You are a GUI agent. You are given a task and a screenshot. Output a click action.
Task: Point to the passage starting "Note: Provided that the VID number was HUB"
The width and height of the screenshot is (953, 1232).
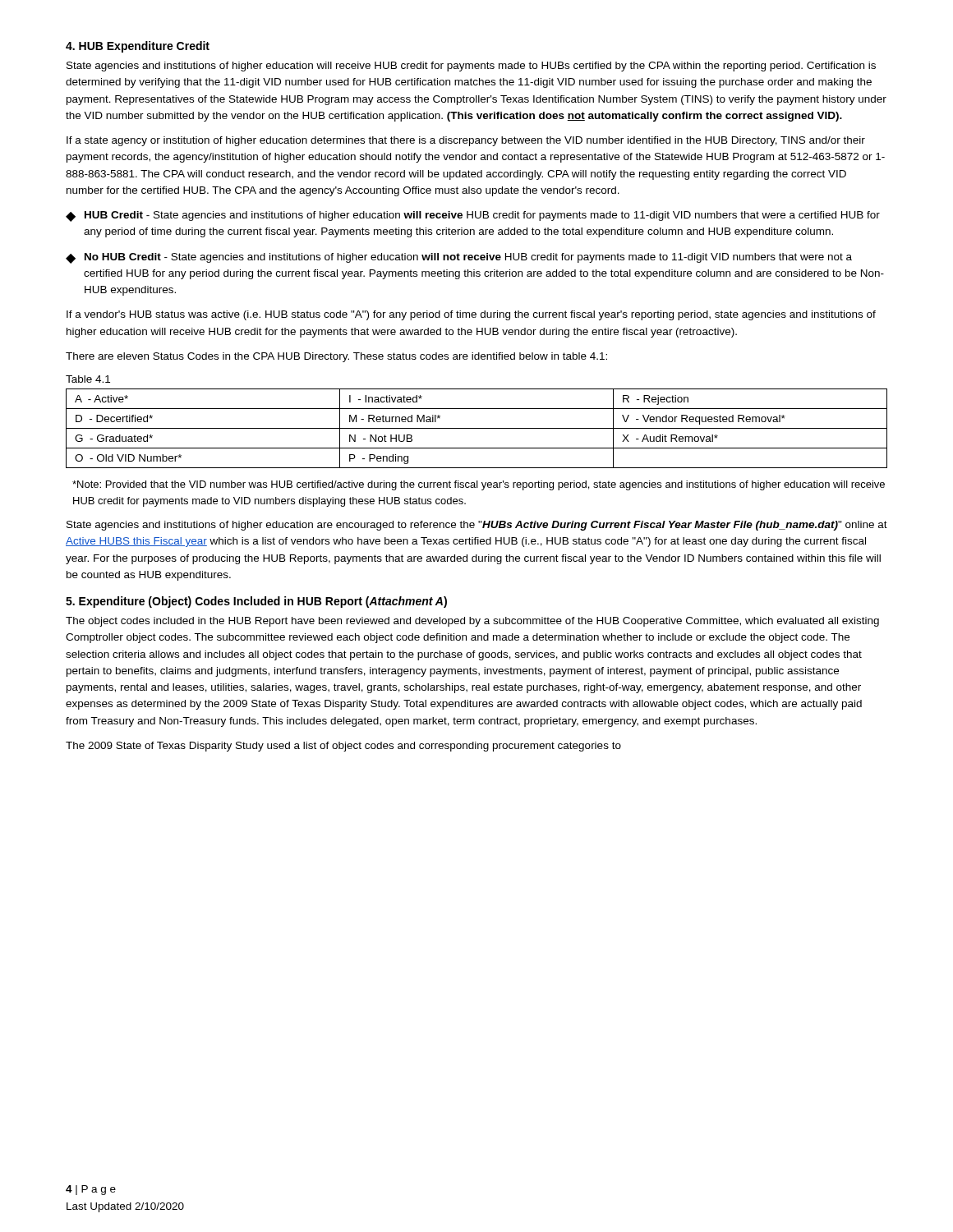click(x=479, y=492)
